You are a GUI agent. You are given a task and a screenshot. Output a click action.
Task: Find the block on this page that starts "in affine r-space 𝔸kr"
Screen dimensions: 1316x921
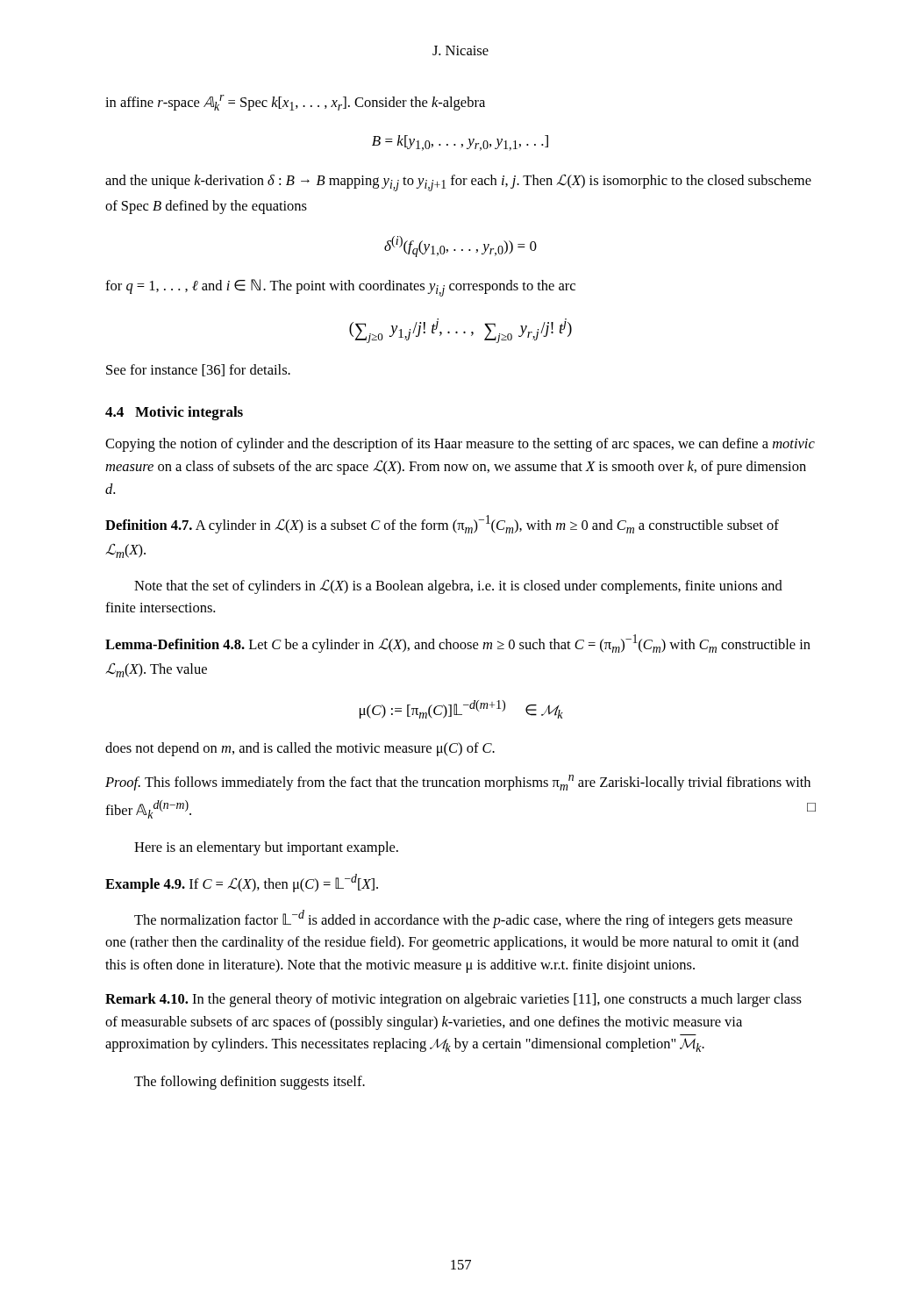point(295,102)
